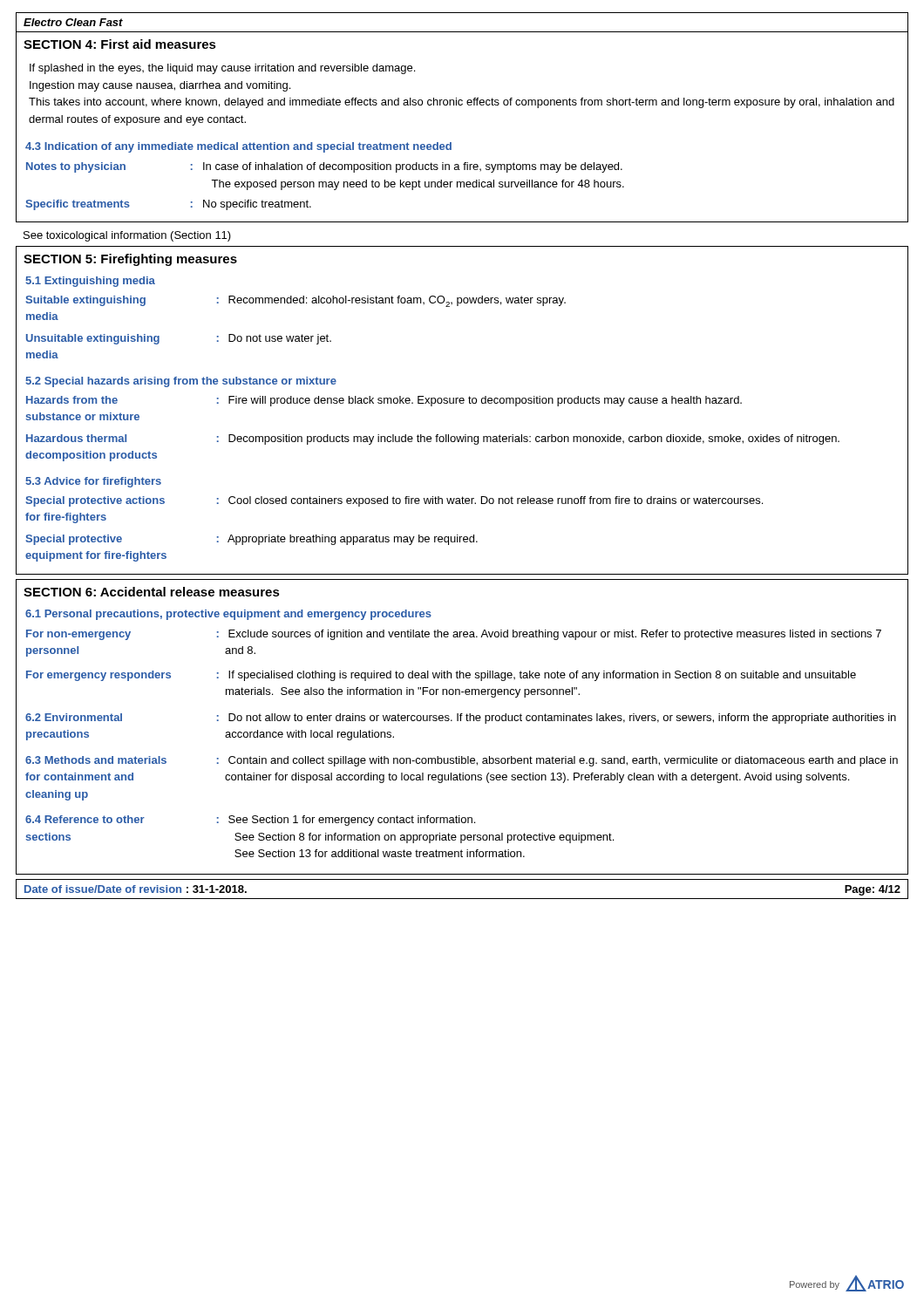
Task: Point to the passage starting "3 Methods and"
Action: pos(462,777)
